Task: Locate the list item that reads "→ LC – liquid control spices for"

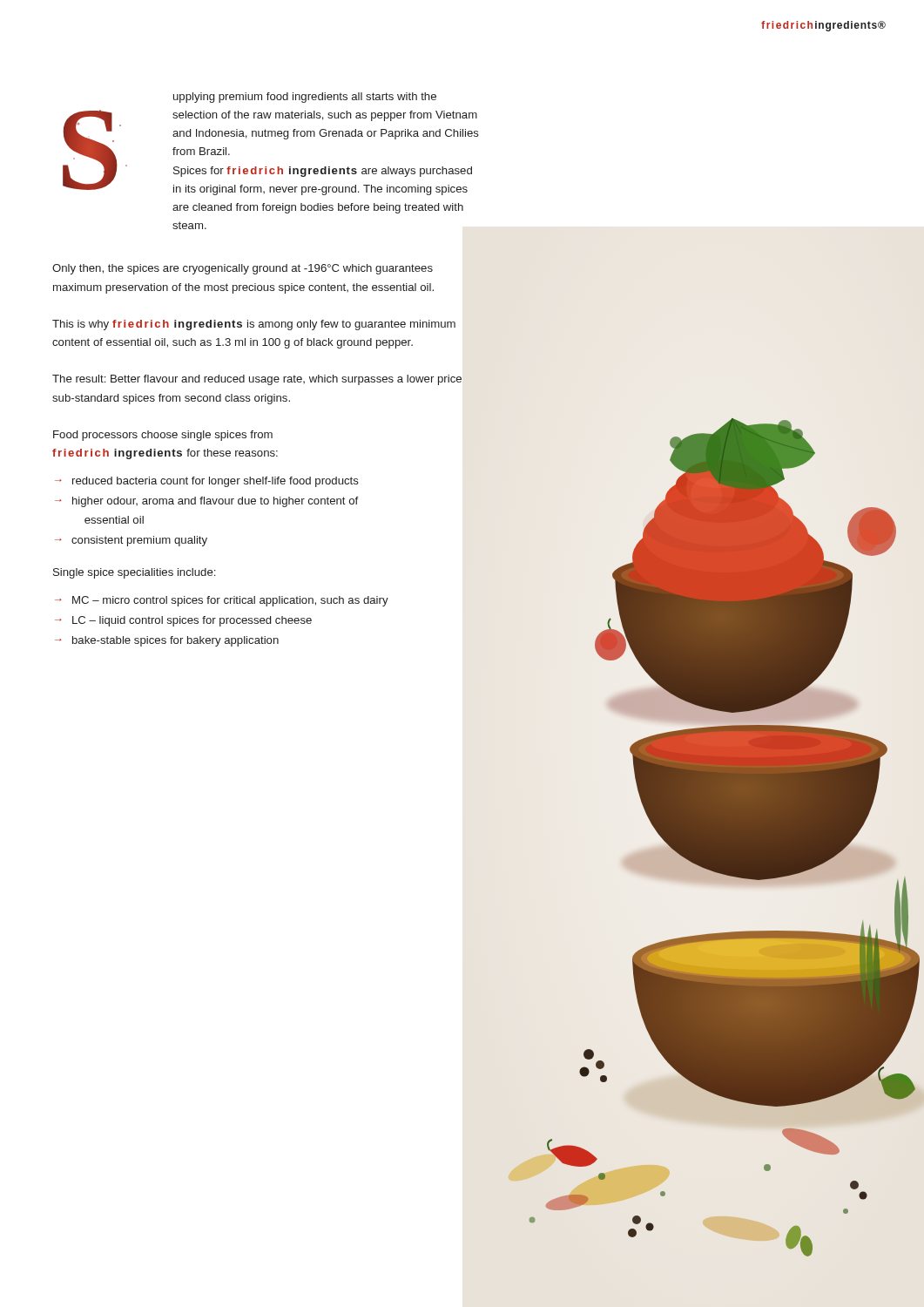Action: coord(182,620)
